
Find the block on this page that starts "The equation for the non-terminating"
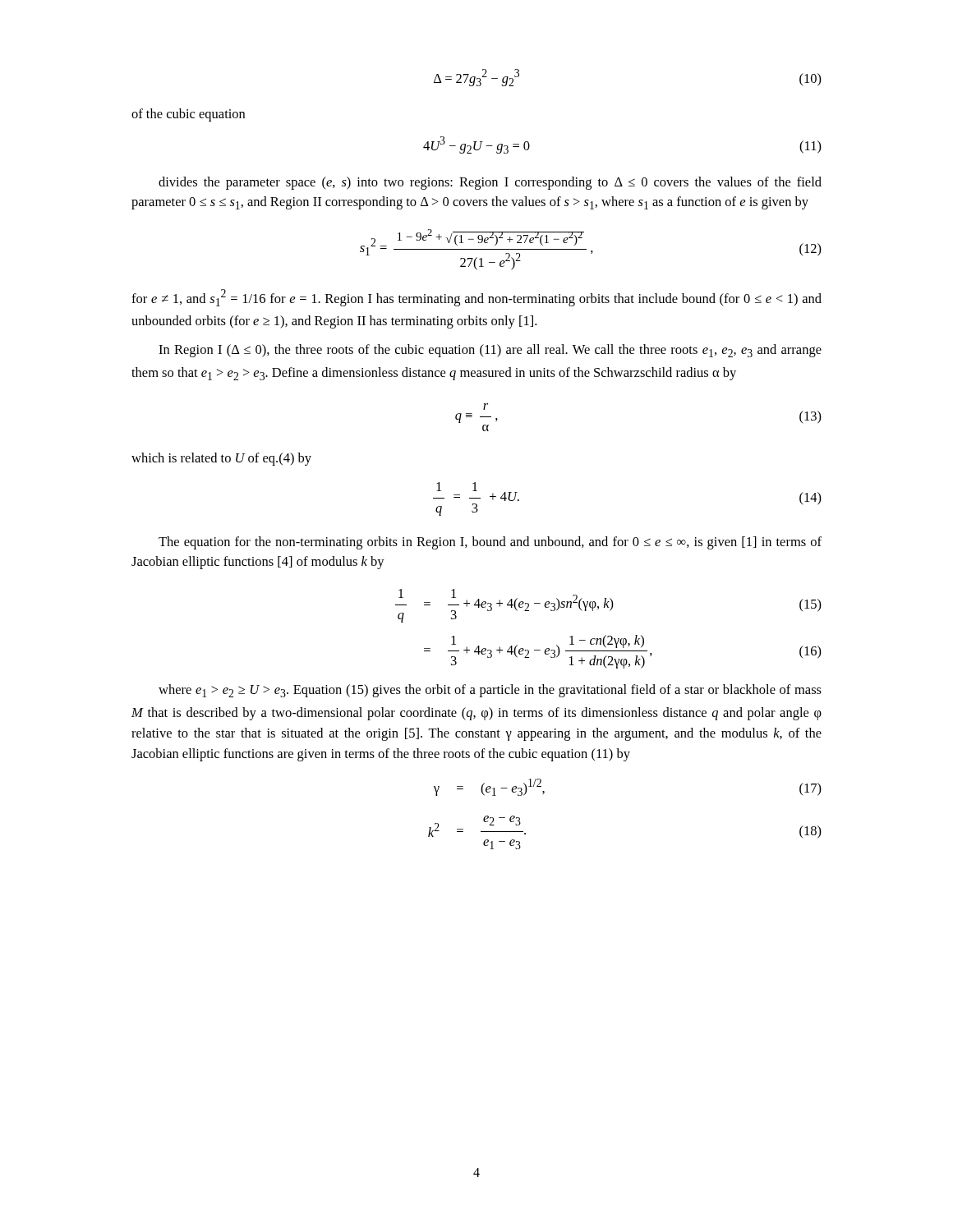(x=476, y=552)
